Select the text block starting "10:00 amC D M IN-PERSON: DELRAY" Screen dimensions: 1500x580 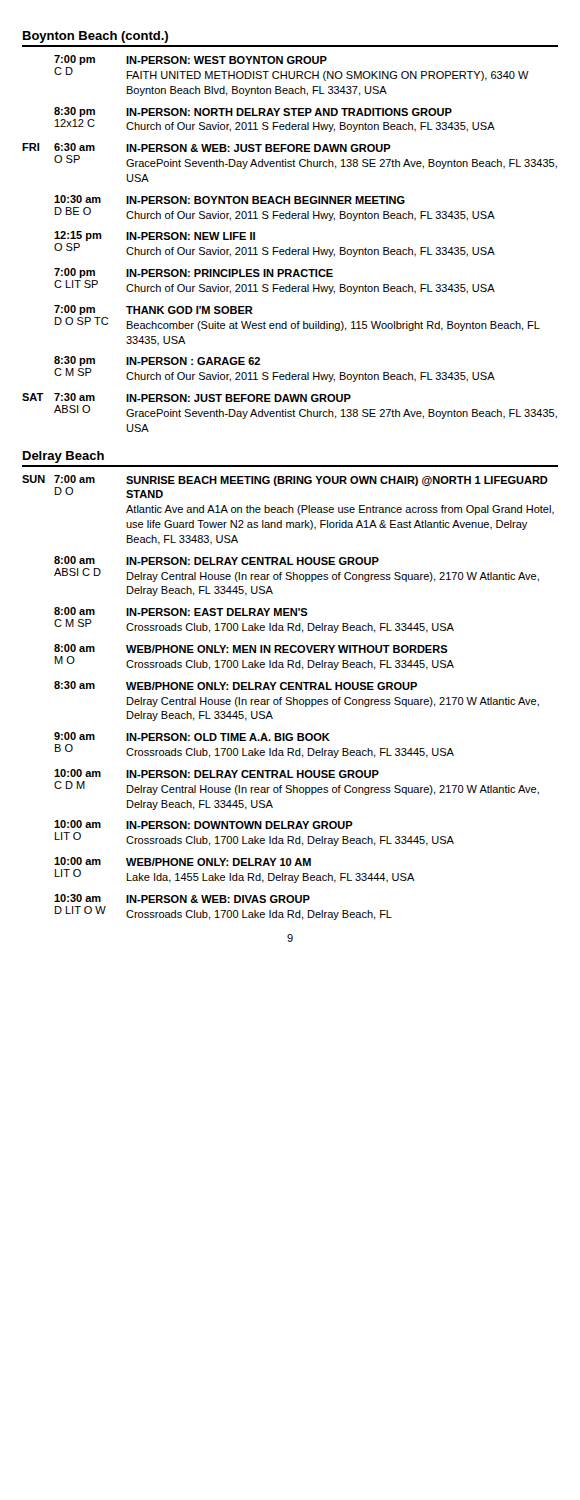pyautogui.click(x=290, y=789)
